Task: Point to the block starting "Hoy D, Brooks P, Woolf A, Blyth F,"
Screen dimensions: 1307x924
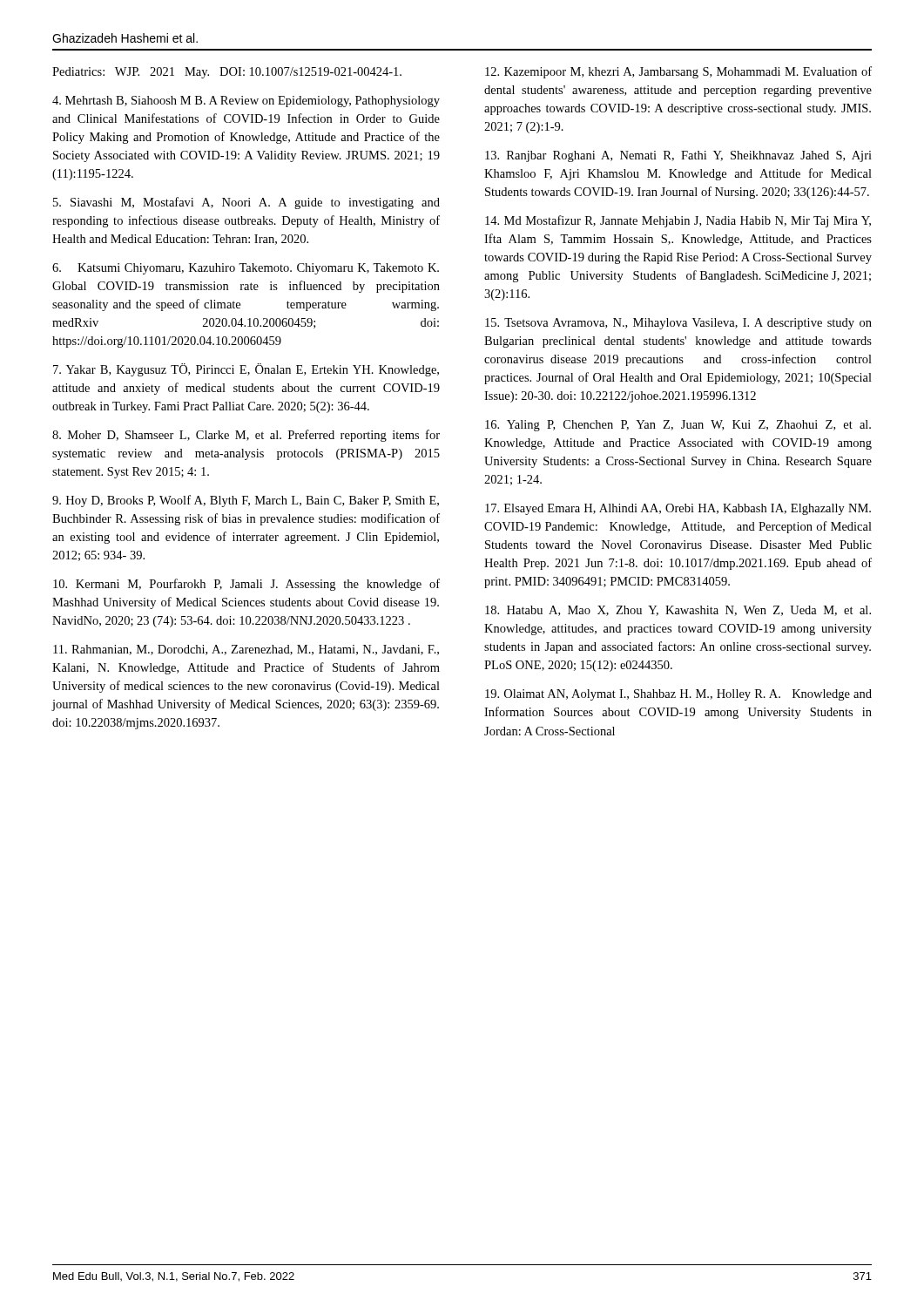Action: [246, 528]
